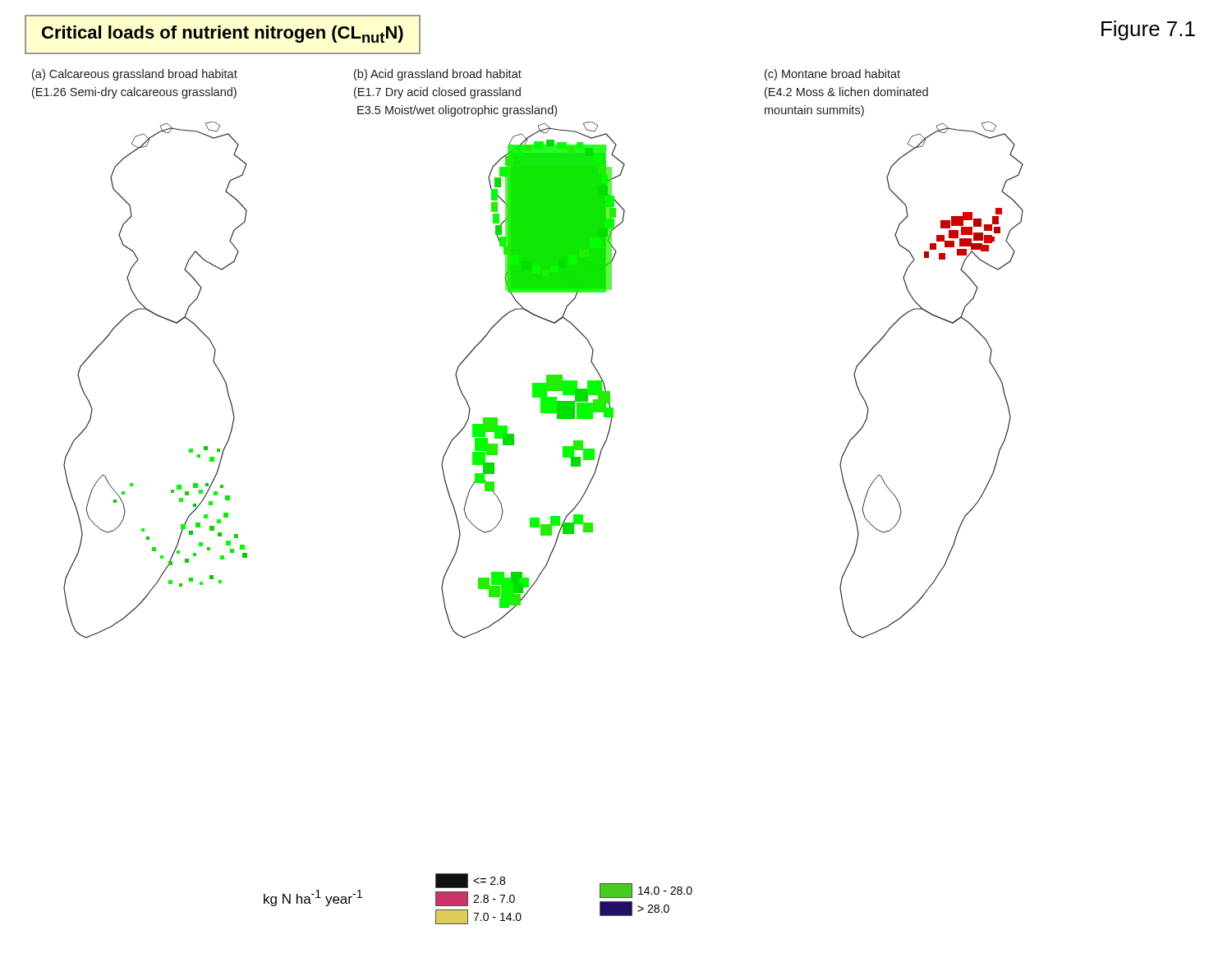Click on the text block starting "Critical loads of nutrient"

[x=222, y=34]
